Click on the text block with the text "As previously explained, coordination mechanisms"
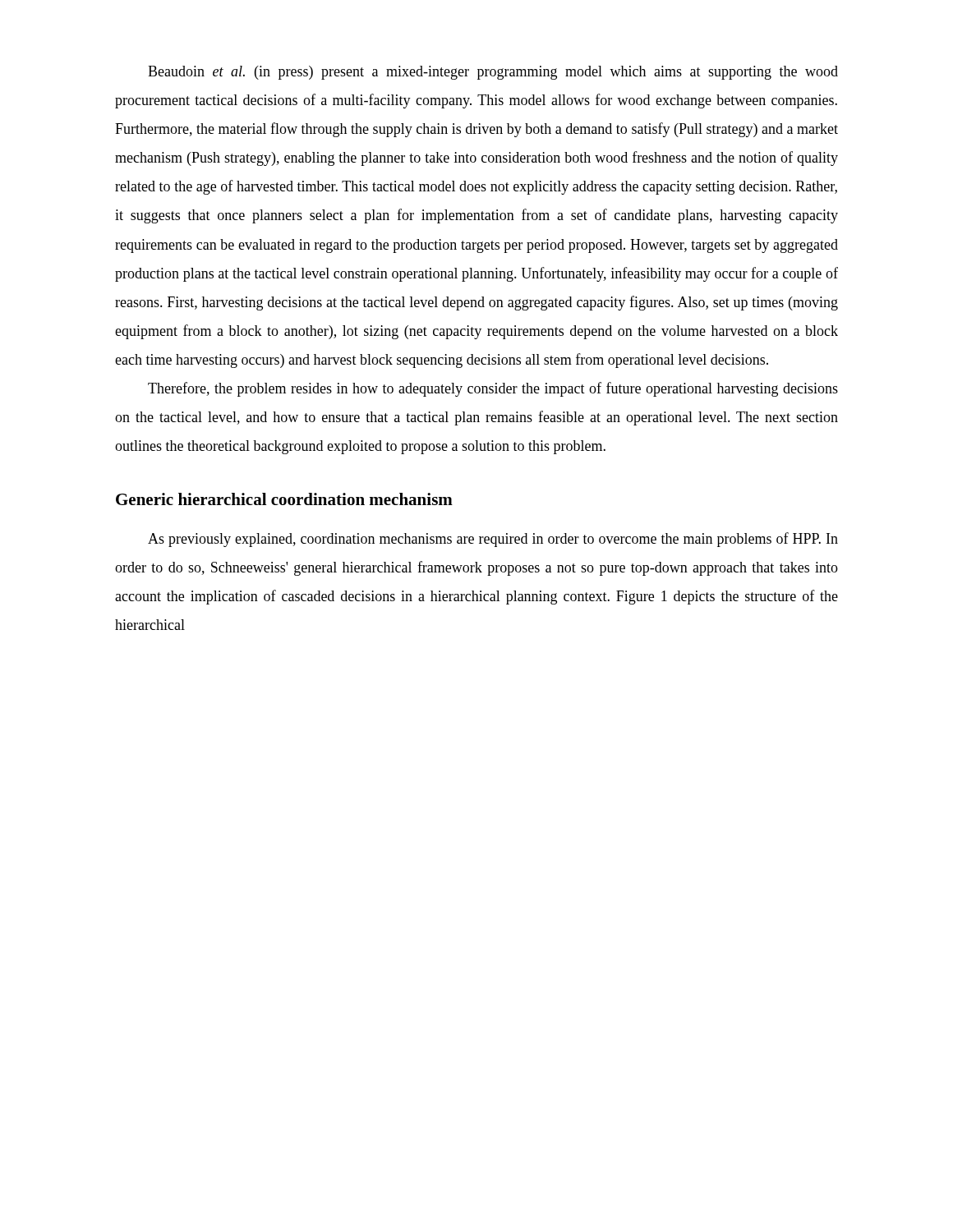The width and height of the screenshot is (953, 1232). pyautogui.click(x=476, y=582)
